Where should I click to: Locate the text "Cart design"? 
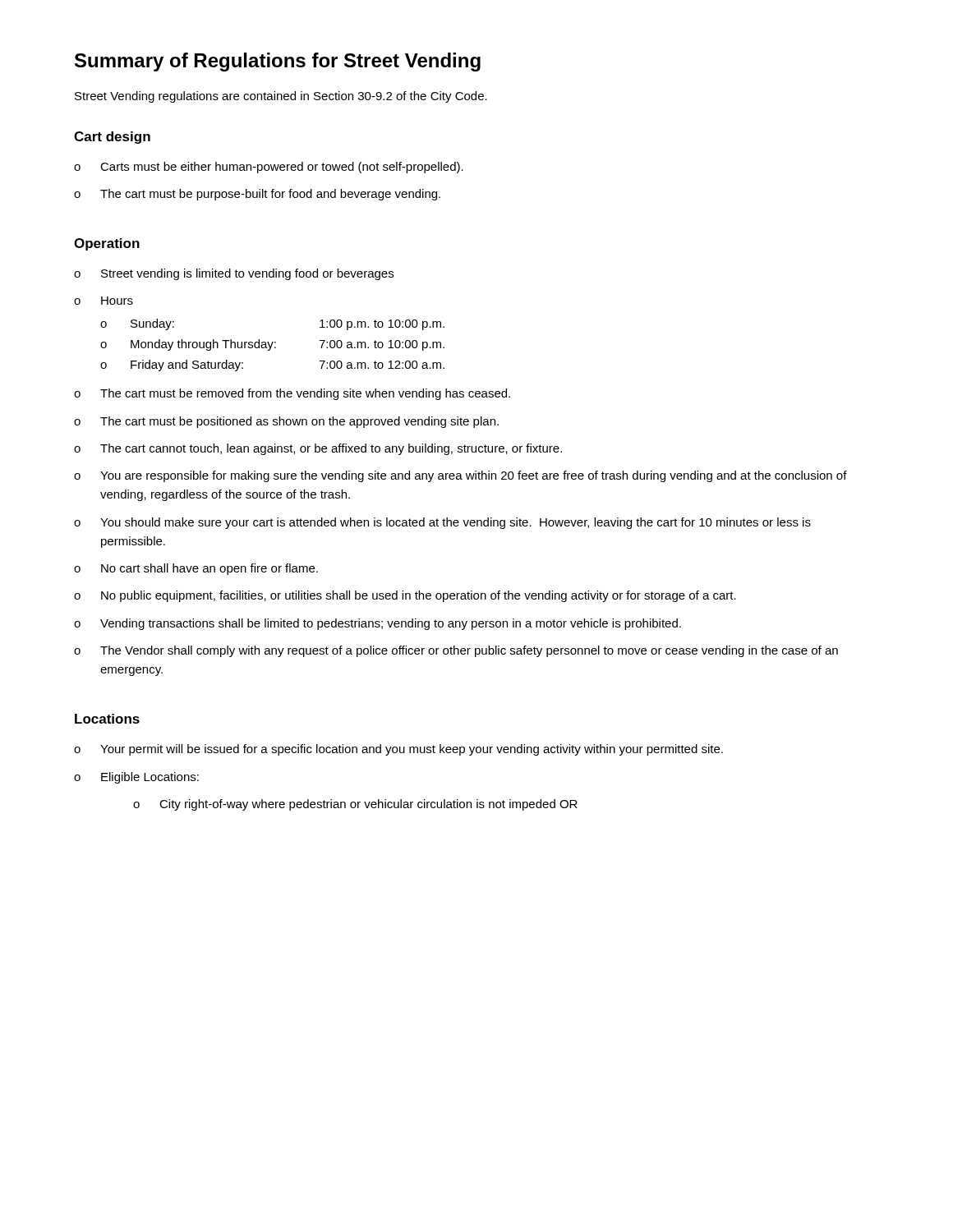[x=112, y=136]
